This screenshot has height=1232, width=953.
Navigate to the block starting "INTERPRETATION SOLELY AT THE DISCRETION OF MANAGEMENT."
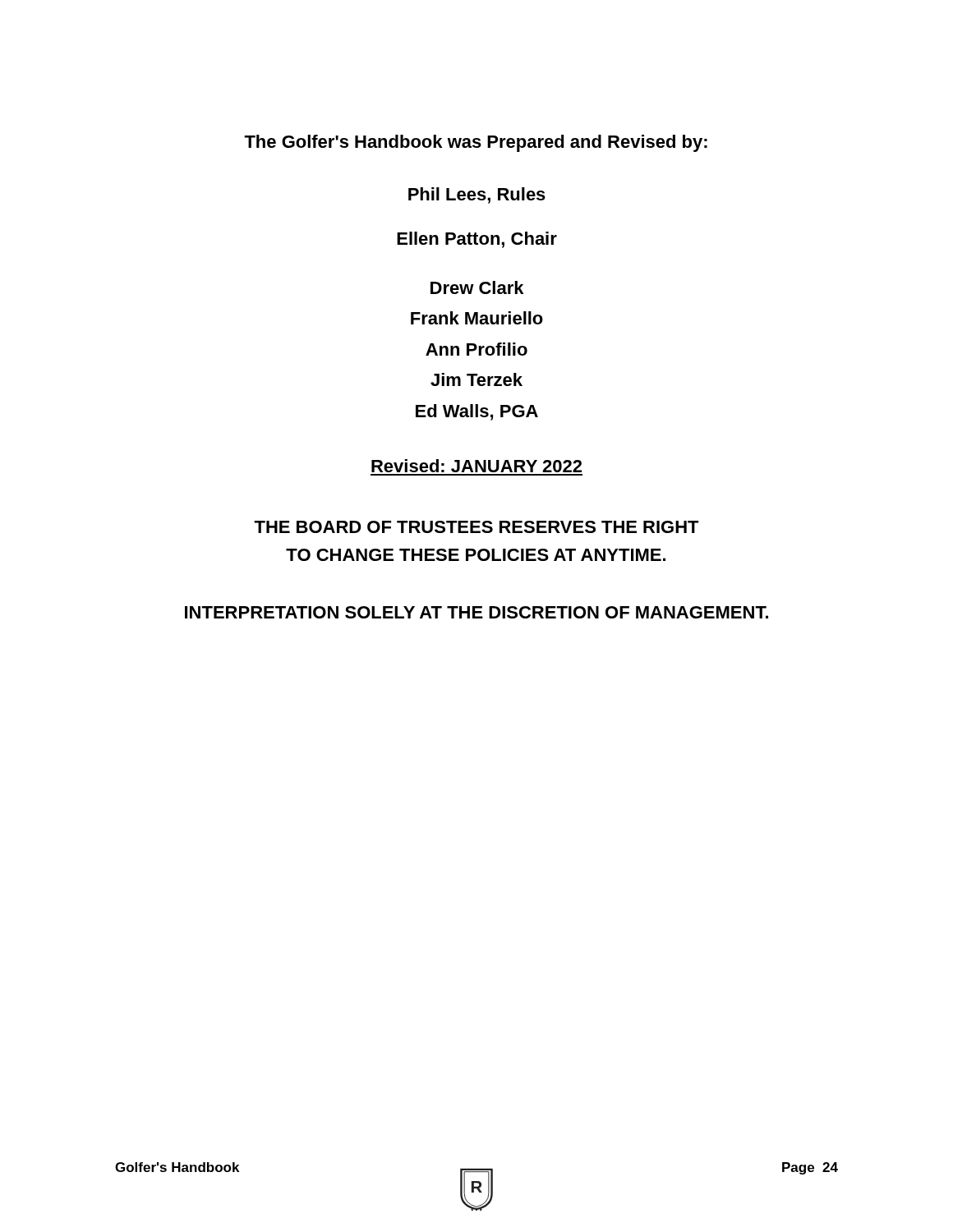coord(476,612)
